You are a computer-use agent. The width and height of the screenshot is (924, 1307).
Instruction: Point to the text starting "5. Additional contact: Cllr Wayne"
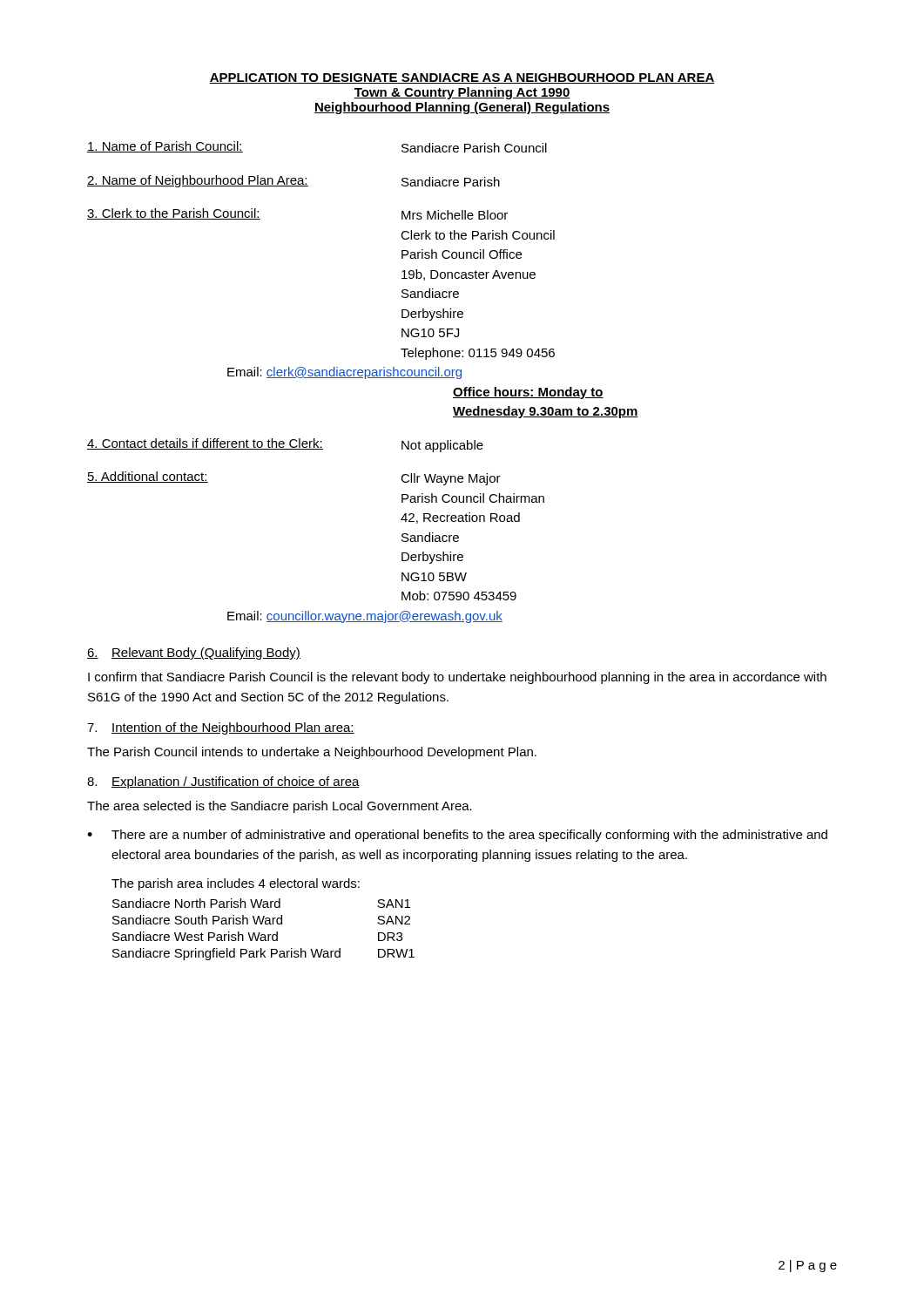462,547
